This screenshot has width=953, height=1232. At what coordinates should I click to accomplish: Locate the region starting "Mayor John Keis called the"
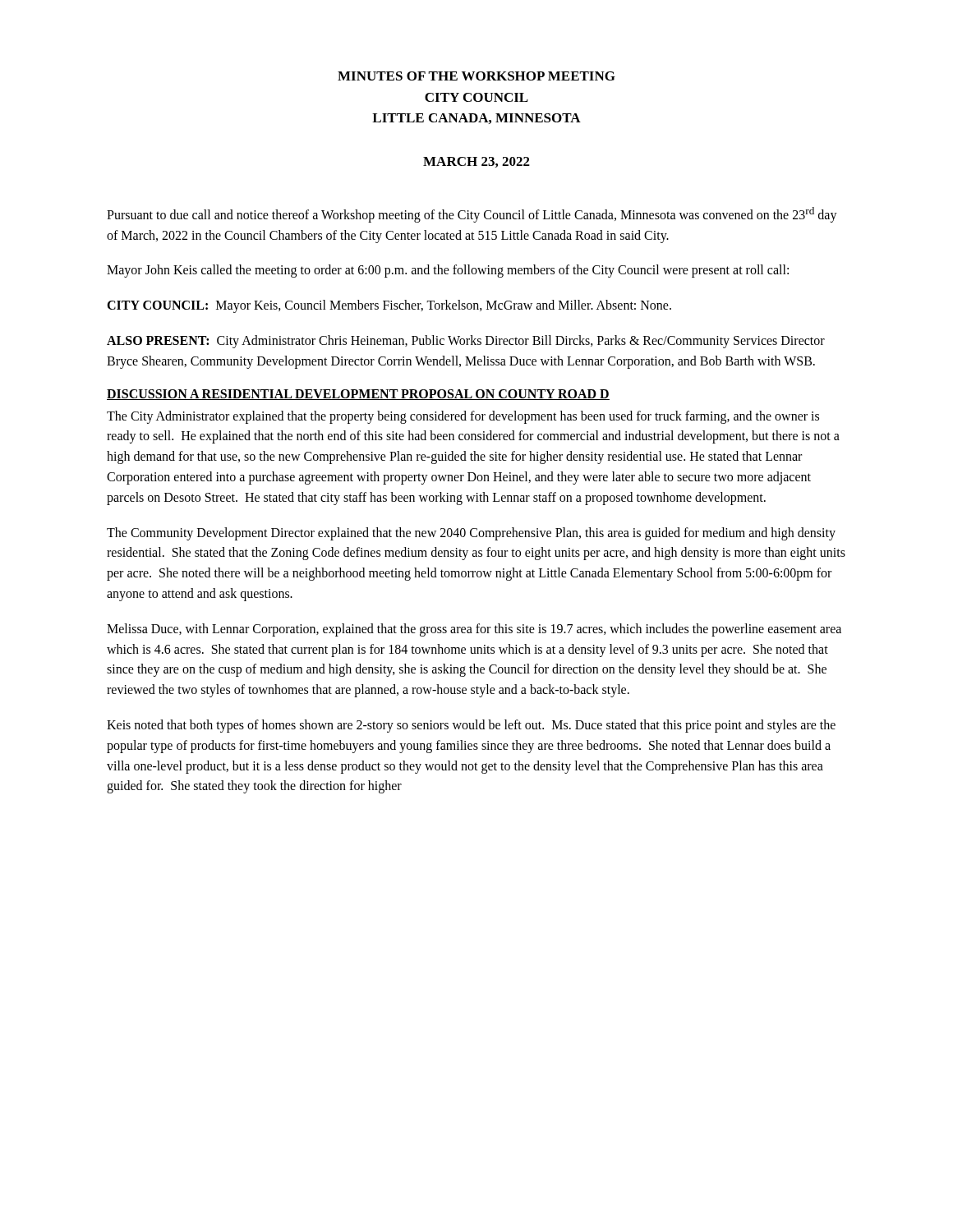tap(448, 270)
